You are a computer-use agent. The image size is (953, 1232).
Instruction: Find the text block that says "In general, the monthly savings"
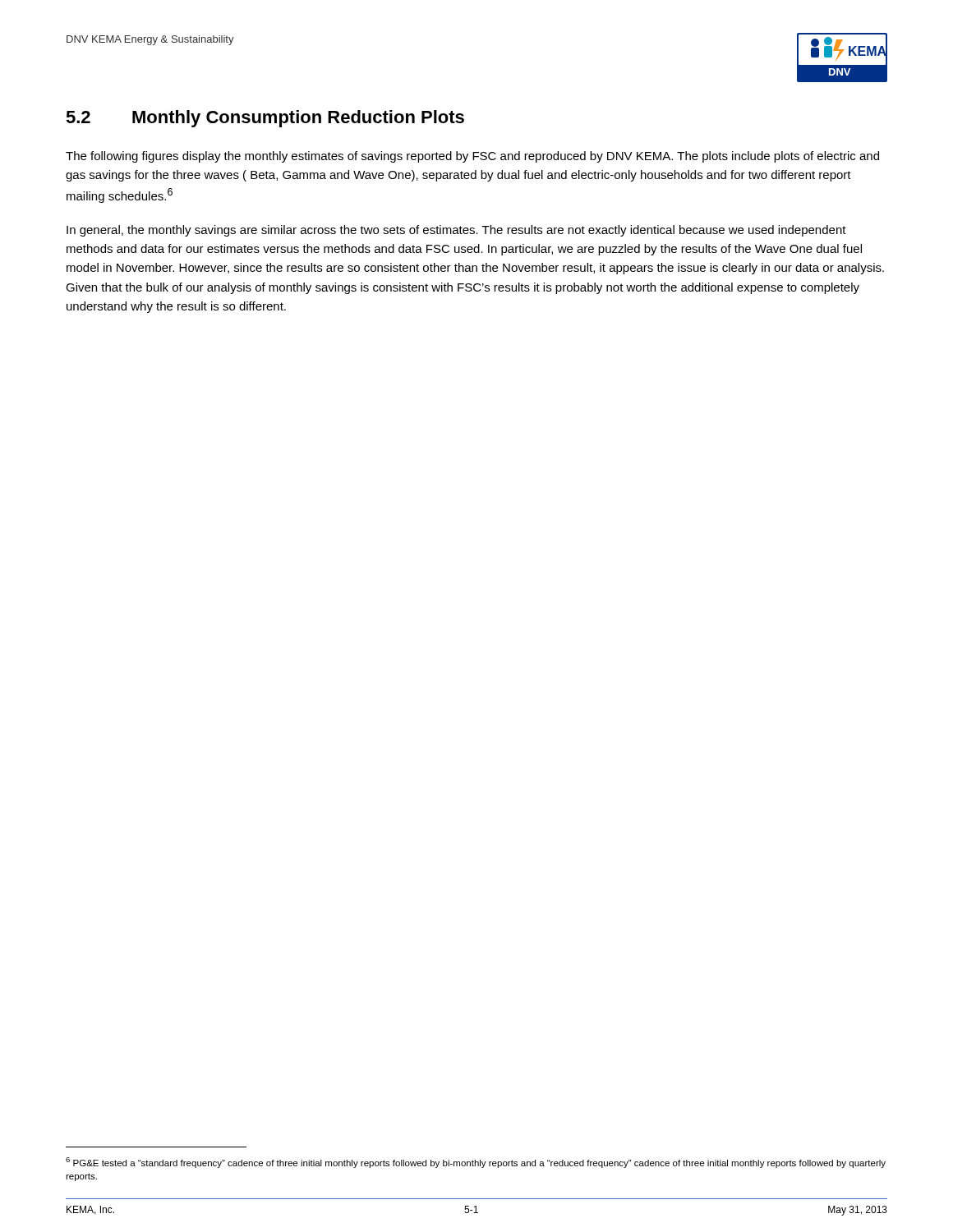pyautogui.click(x=475, y=268)
